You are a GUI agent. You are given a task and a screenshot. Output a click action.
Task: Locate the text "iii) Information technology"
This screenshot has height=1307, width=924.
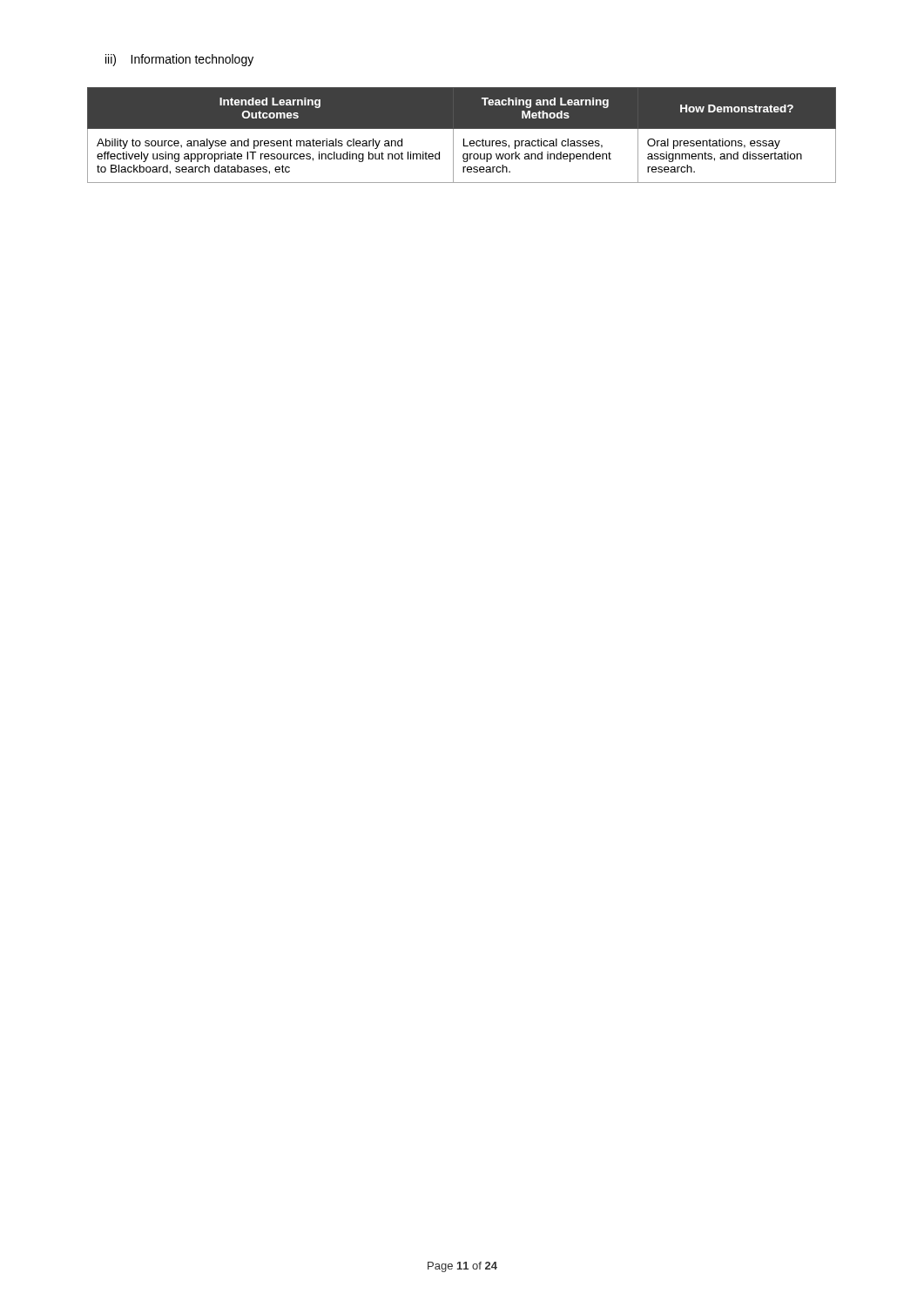click(x=179, y=59)
